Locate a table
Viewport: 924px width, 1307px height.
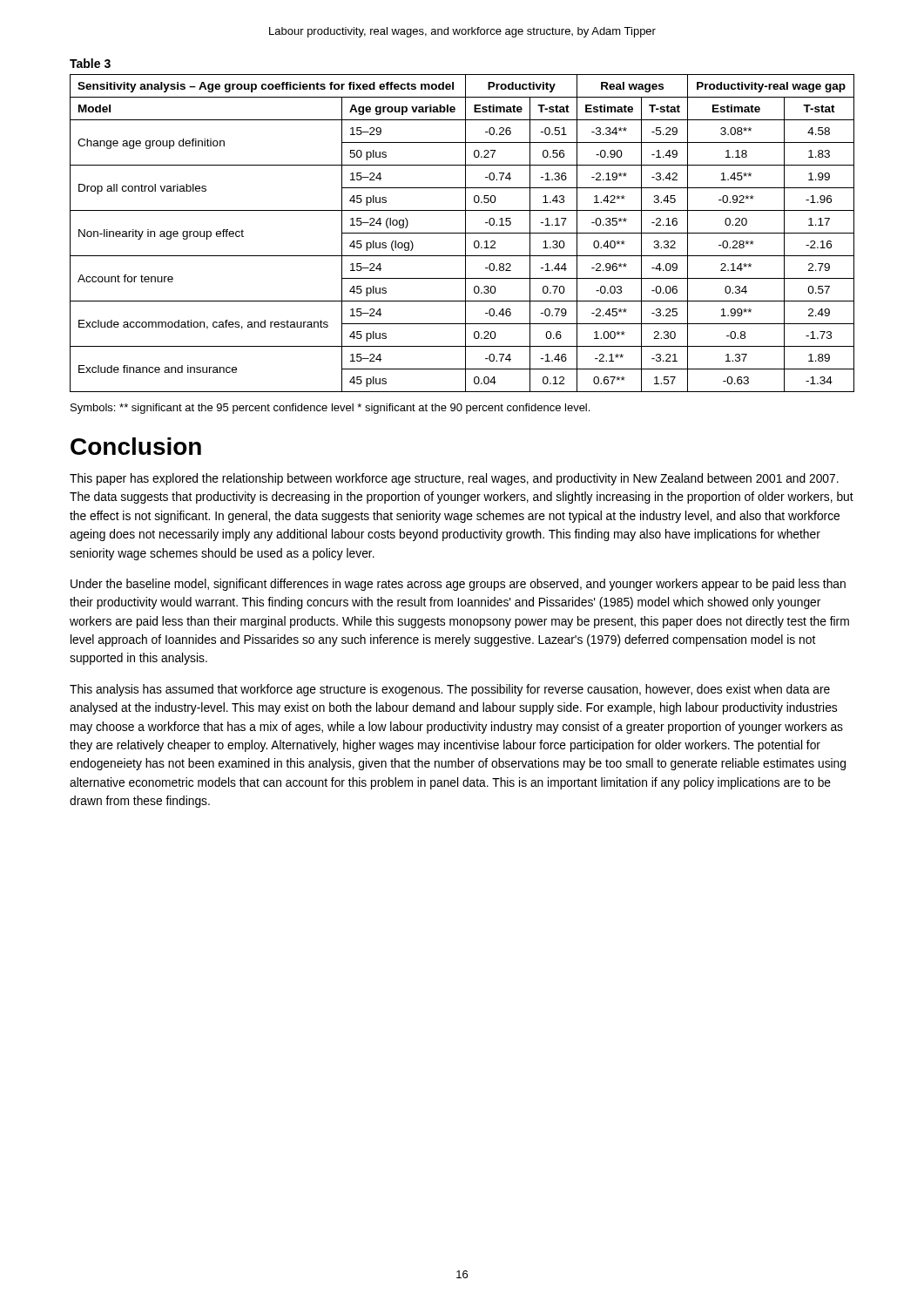pyautogui.click(x=462, y=233)
